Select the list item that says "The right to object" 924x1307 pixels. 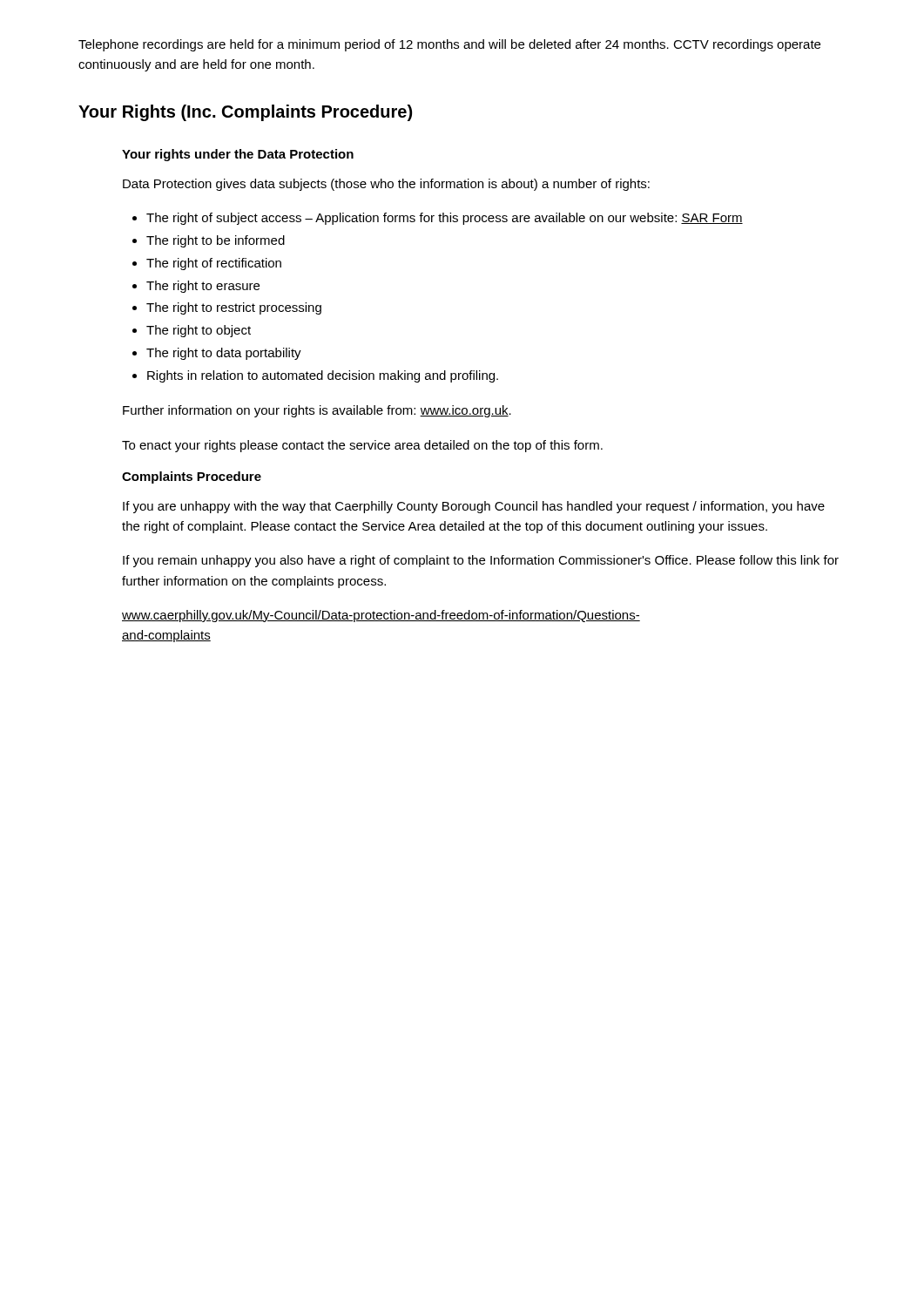tap(199, 330)
